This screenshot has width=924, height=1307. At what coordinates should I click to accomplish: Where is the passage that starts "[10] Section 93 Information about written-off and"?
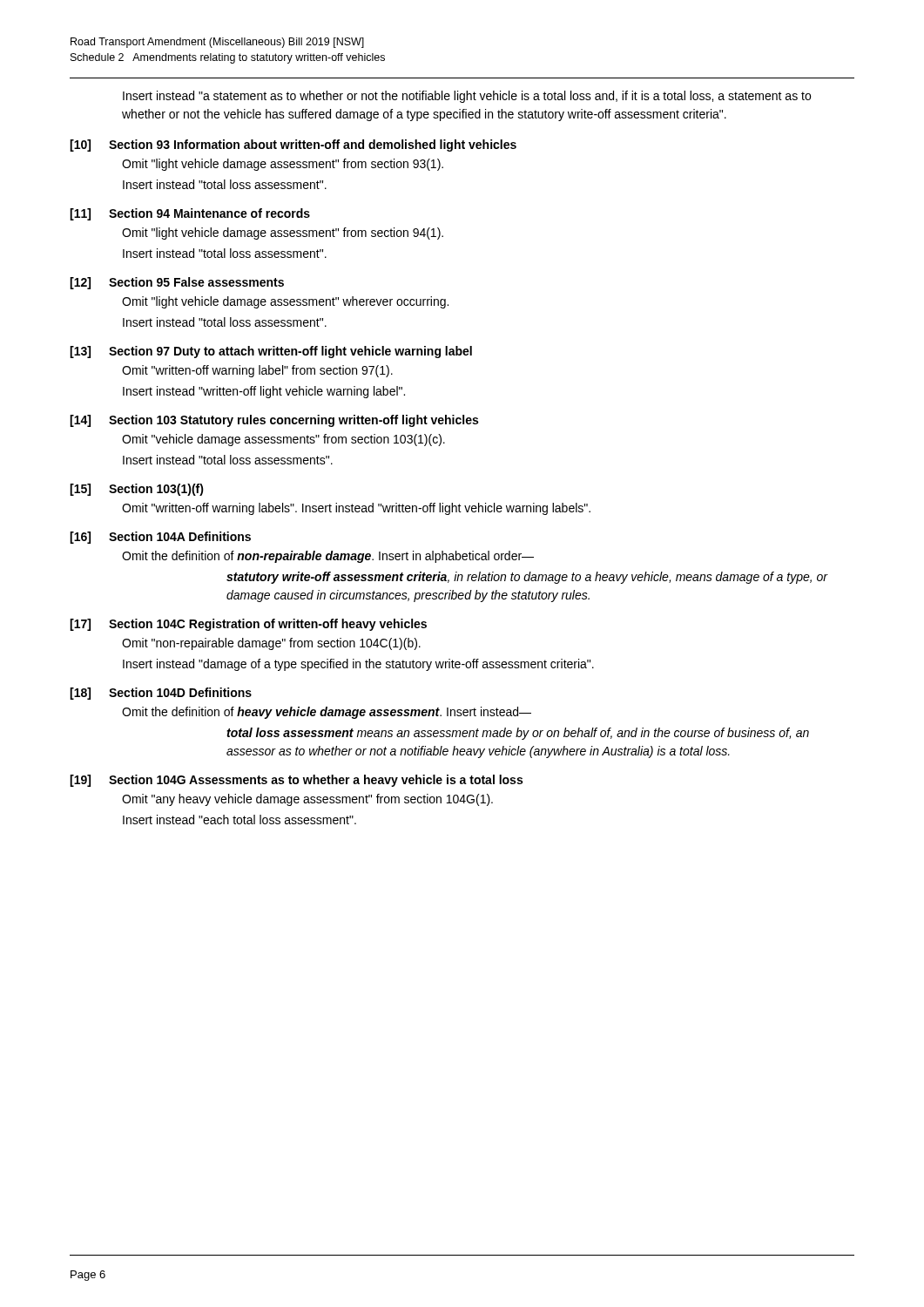point(293,146)
